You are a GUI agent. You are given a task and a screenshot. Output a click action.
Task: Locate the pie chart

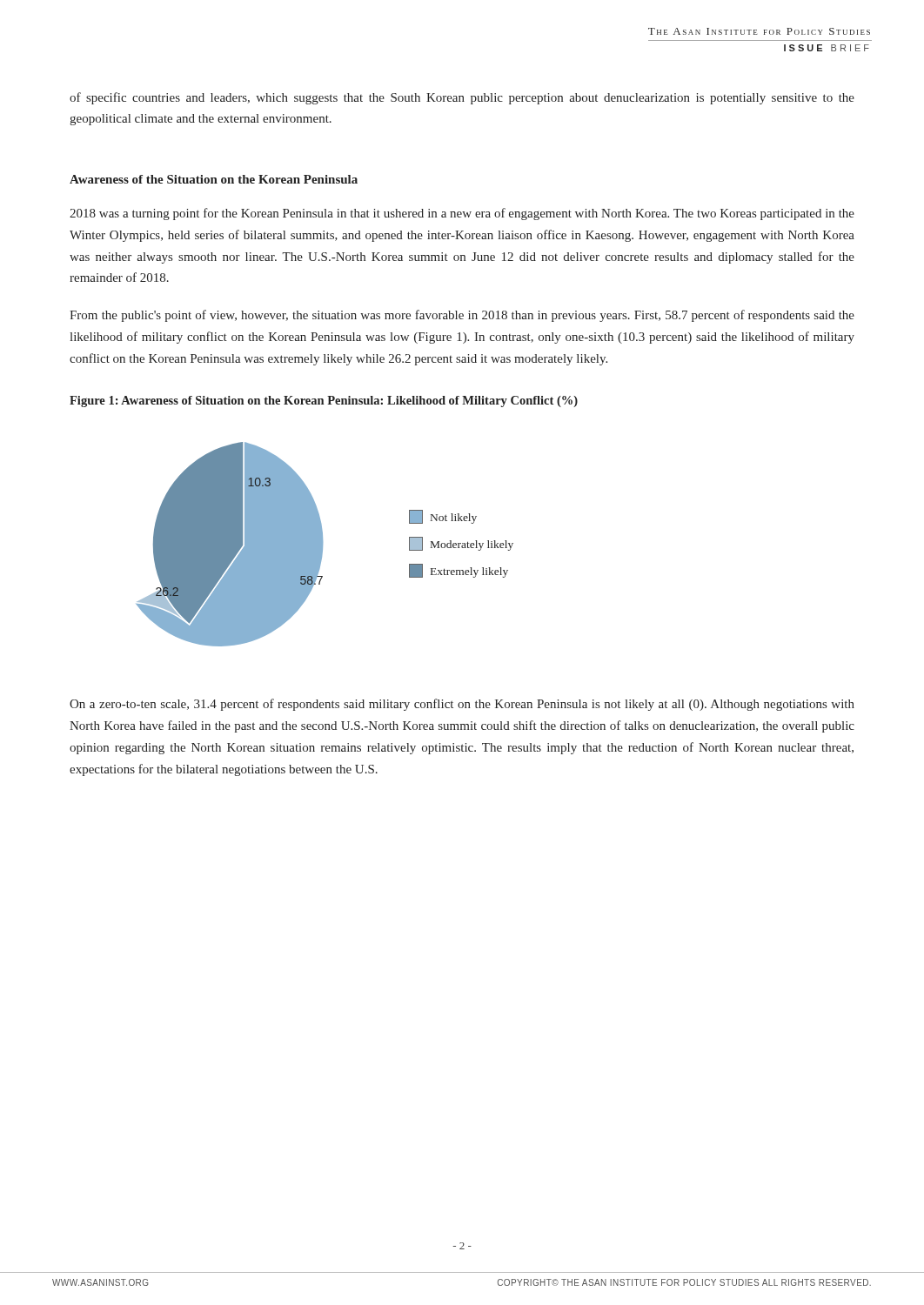pos(488,546)
